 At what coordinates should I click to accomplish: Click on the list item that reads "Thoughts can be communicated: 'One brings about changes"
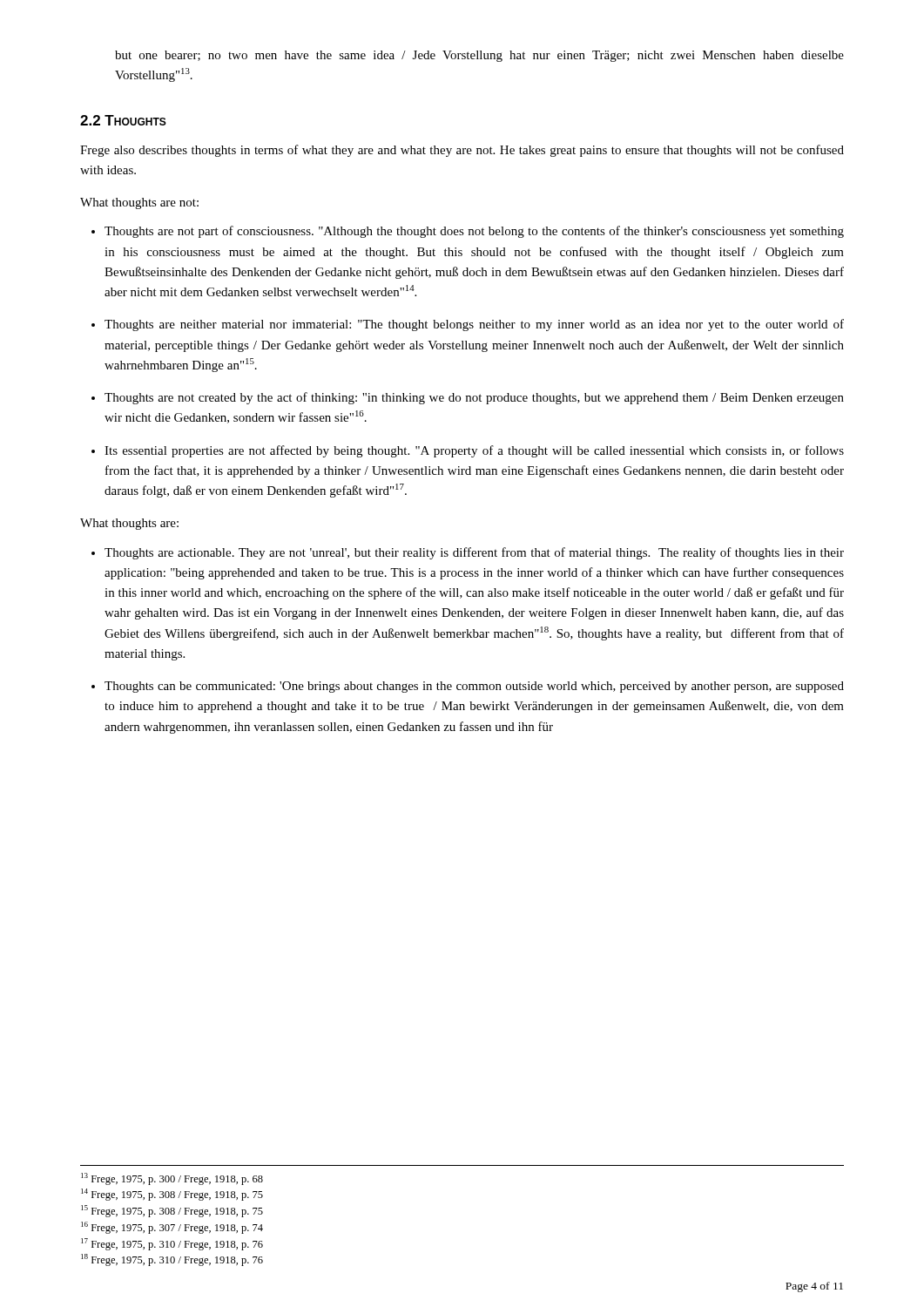point(474,706)
